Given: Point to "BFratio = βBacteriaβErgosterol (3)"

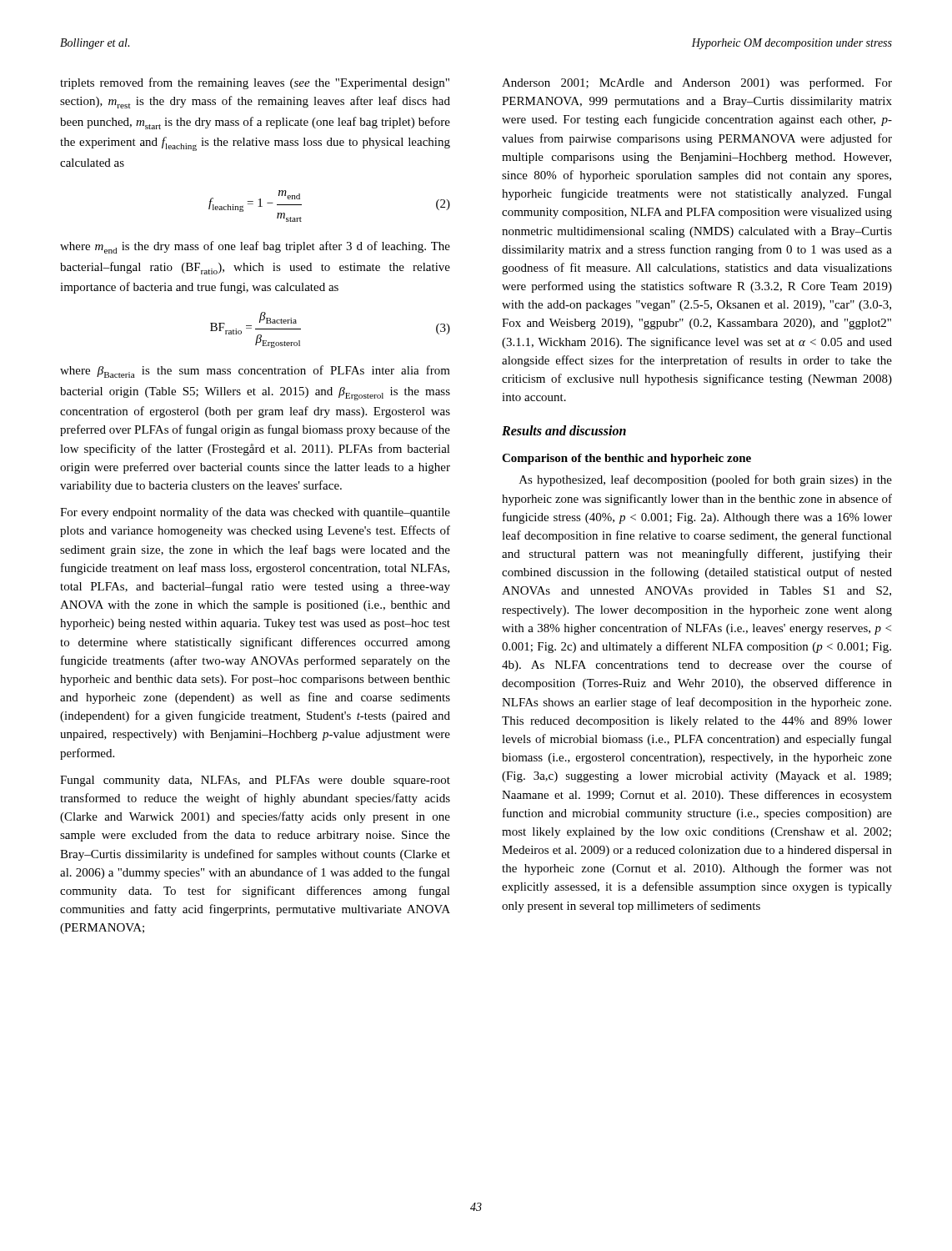Looking at the screenshot, I should point(278,329).
